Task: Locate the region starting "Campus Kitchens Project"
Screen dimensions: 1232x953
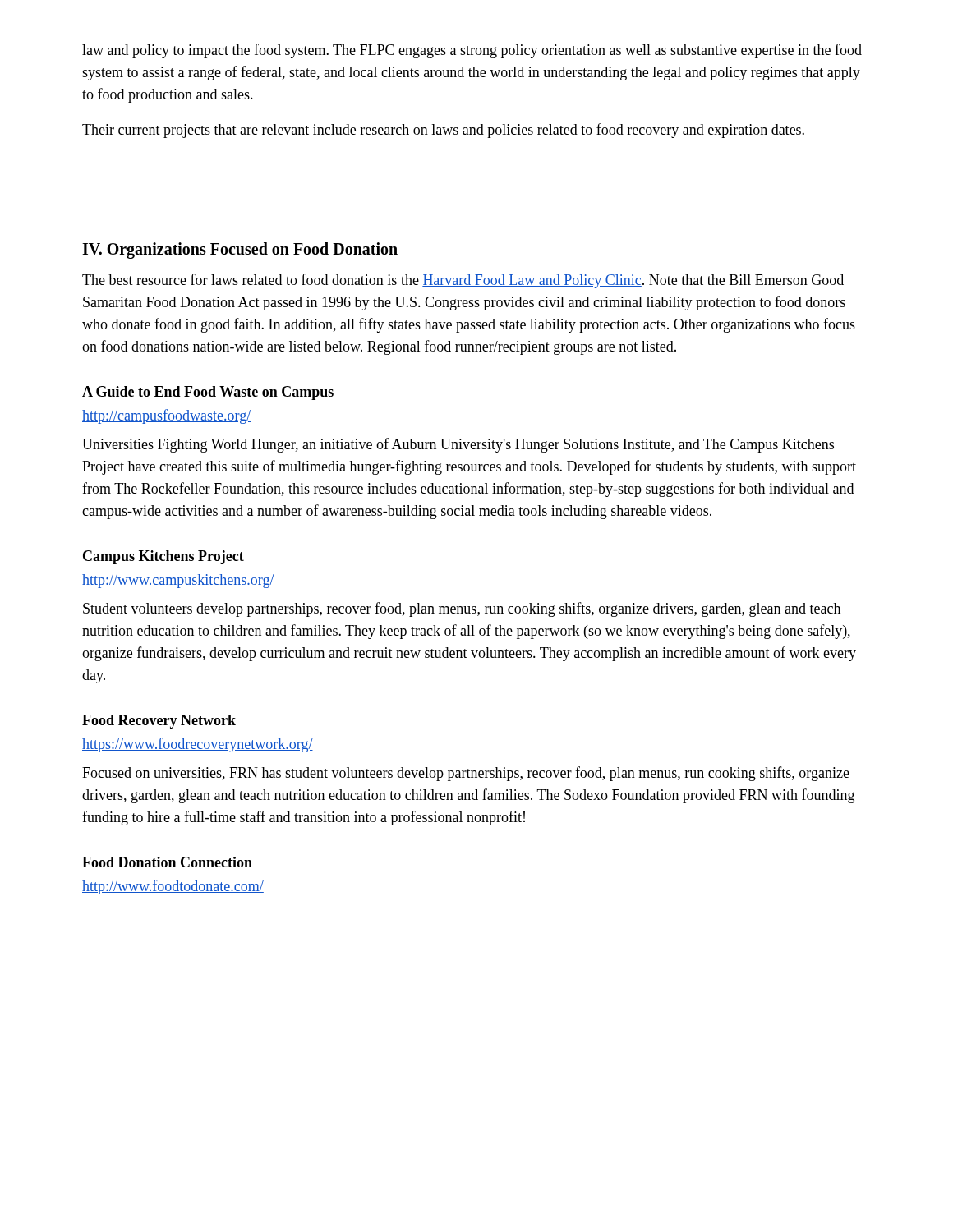Action: point(163,556)
